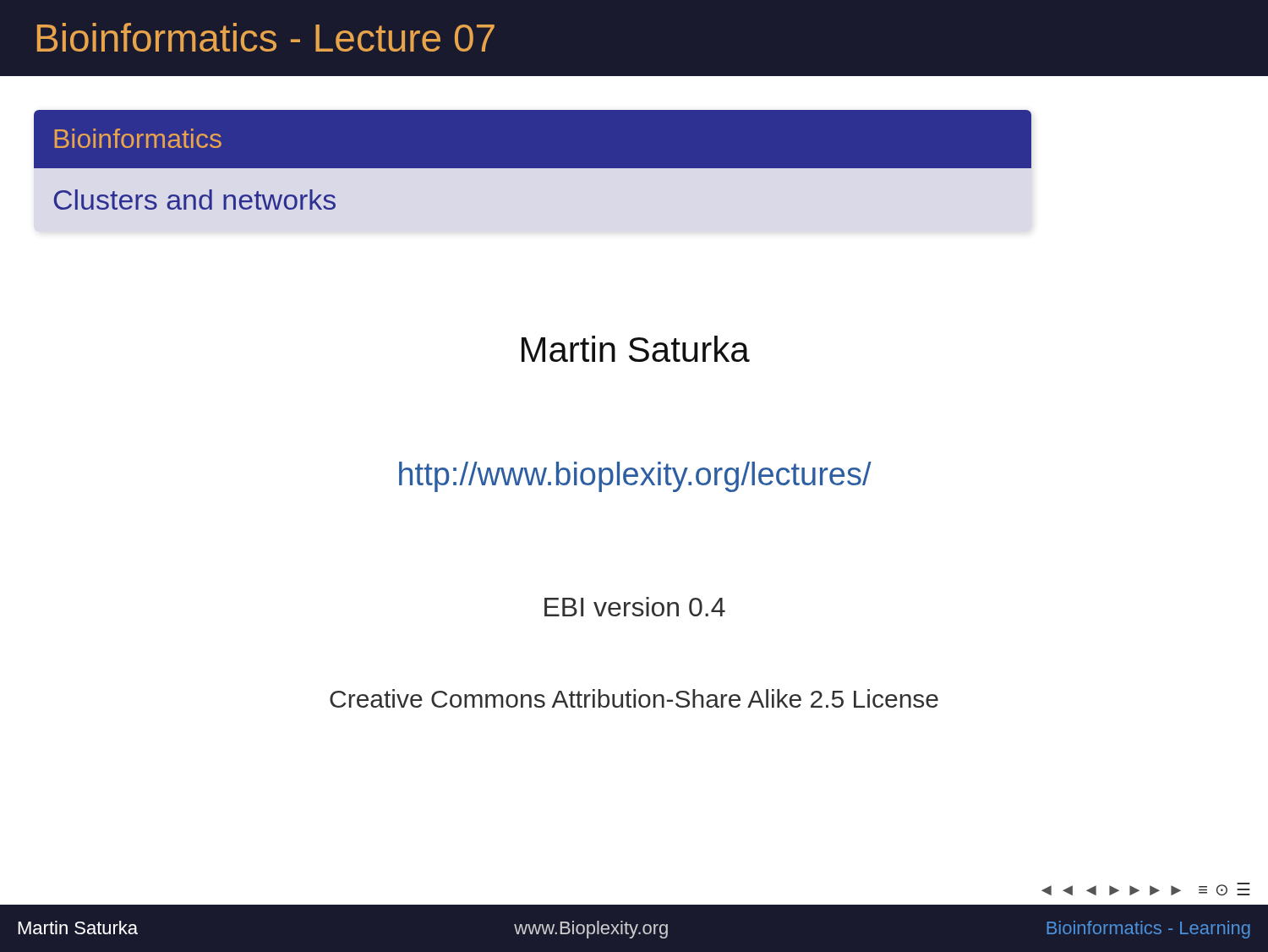Find "Martin Saturka" on this page
Screen dimensions: 952x1268
click(x=634, y=350)
